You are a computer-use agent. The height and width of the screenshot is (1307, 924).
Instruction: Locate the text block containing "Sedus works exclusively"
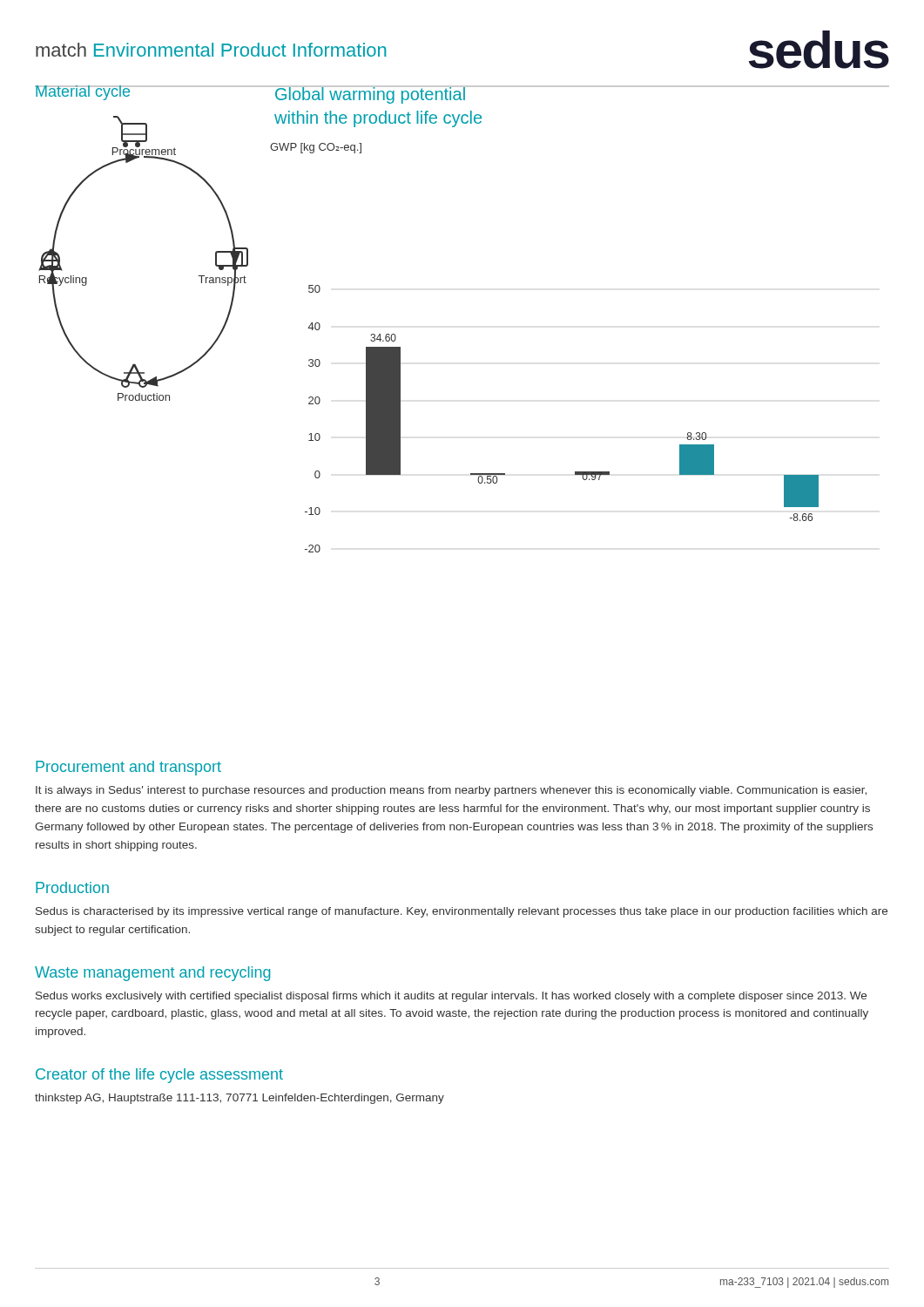(x=452, y=1013)
